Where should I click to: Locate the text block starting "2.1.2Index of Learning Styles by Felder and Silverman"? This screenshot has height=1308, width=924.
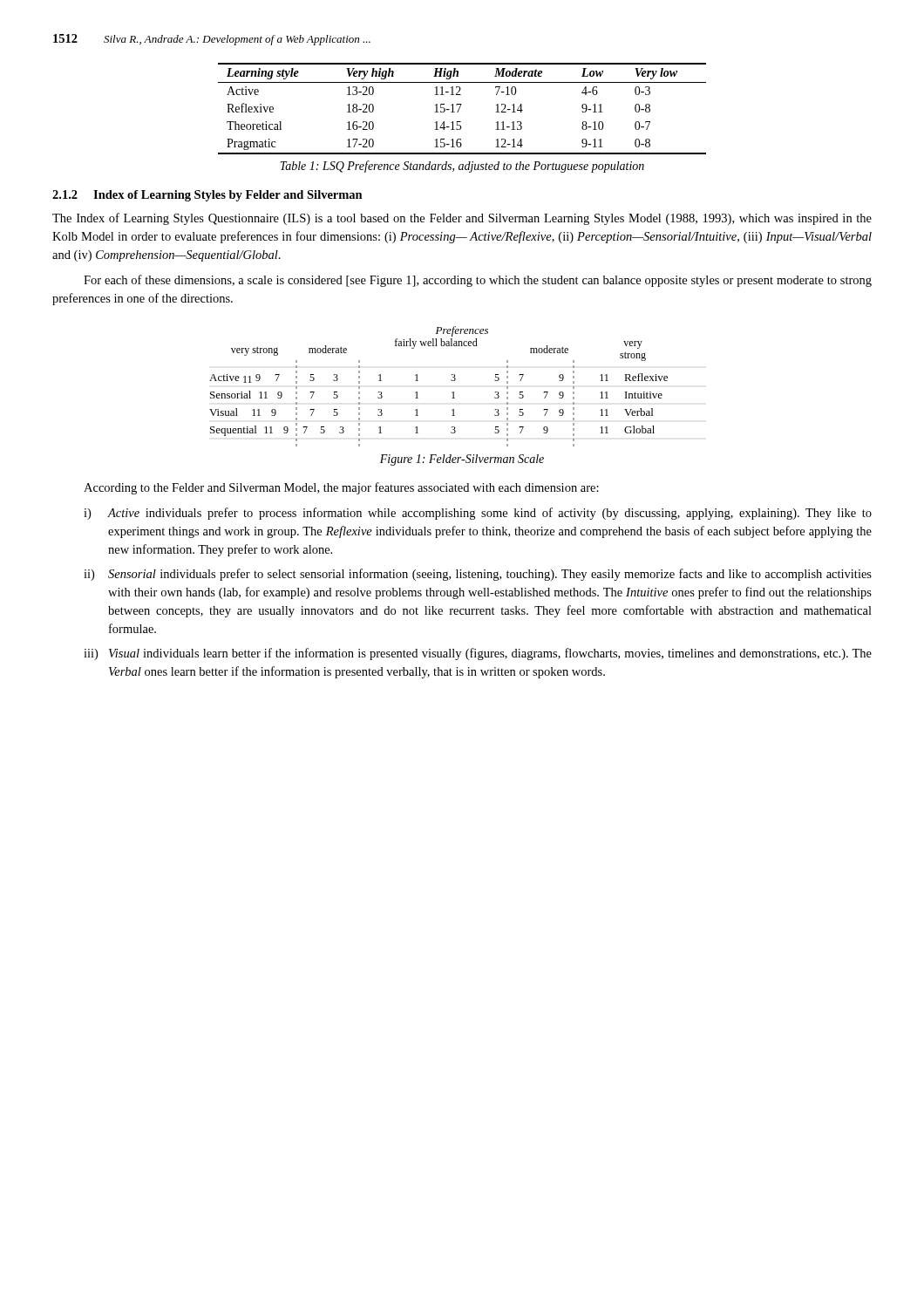207,194
